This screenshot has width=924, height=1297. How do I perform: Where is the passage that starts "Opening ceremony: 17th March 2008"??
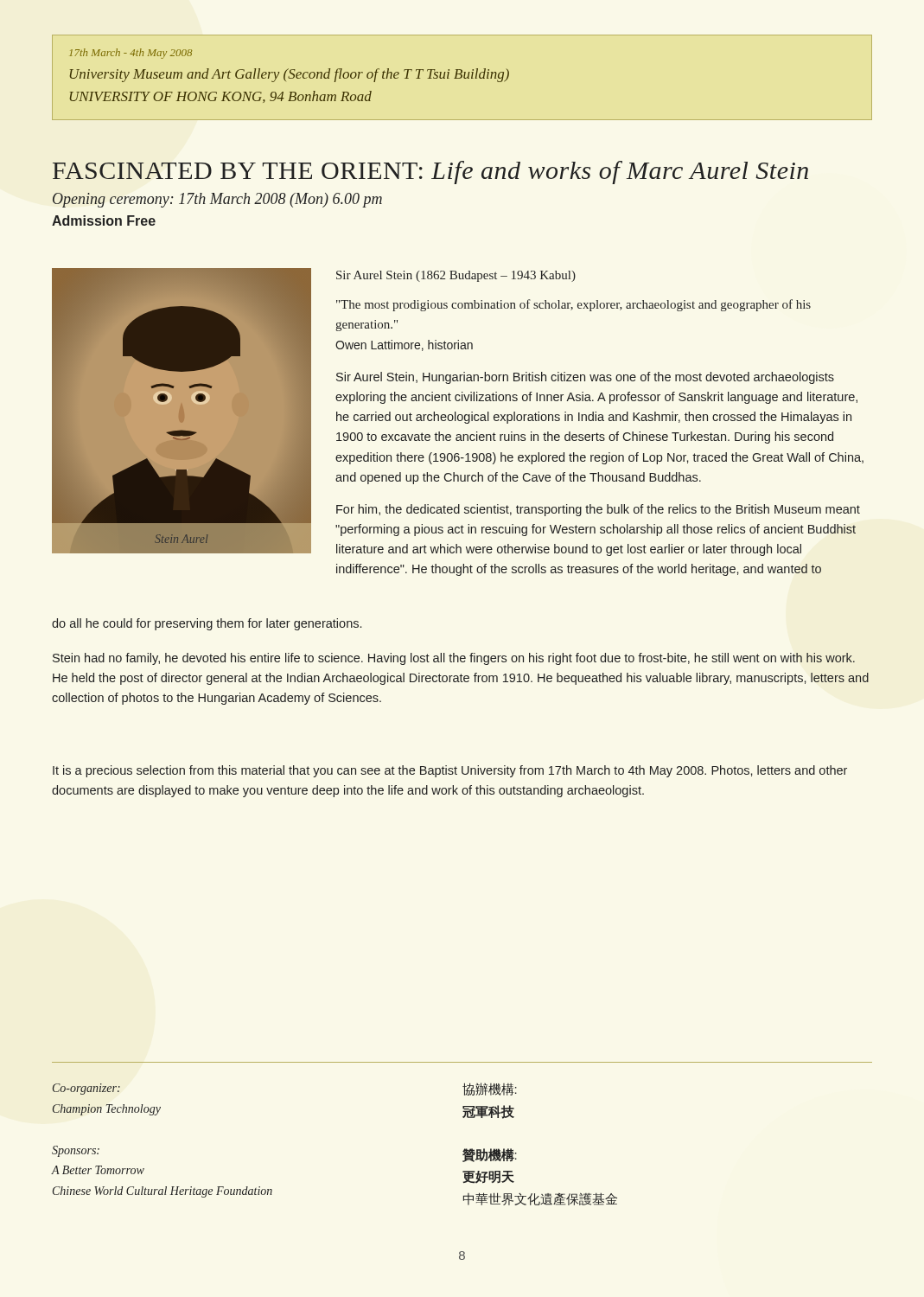tap(217, 200)
